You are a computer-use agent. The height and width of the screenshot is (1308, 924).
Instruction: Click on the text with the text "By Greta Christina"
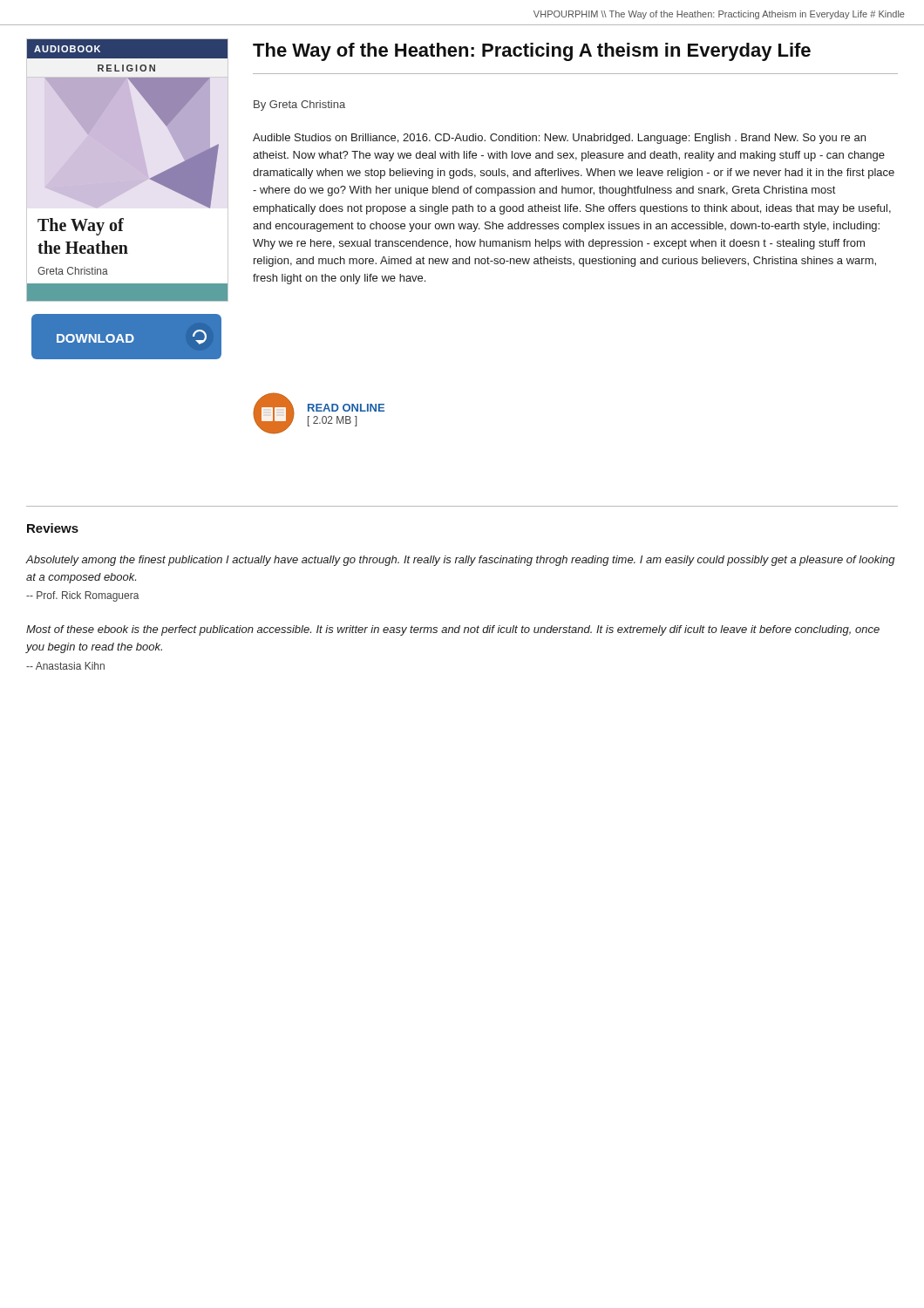(299, 104)
